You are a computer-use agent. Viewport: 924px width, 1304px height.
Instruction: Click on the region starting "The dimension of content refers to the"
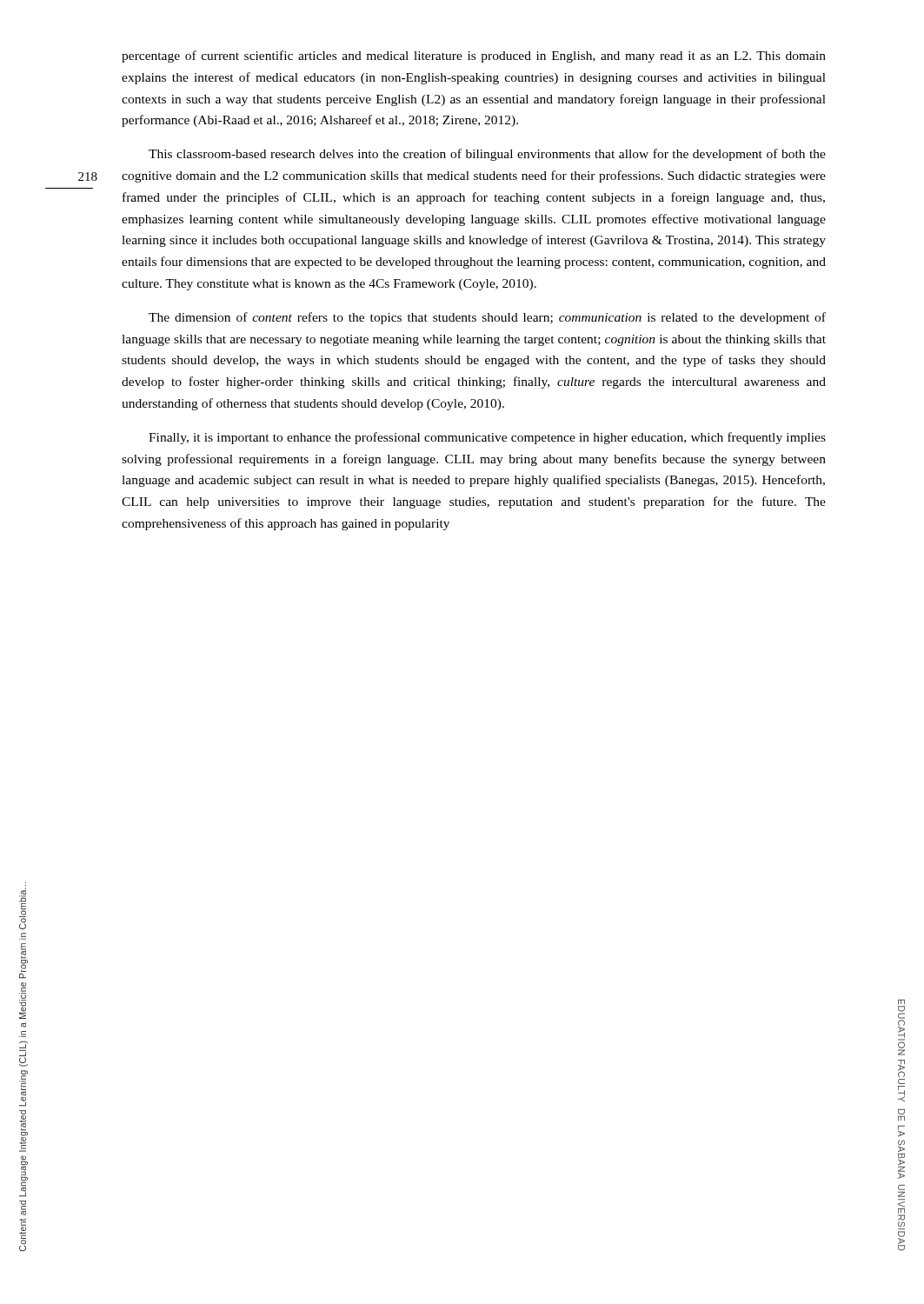[x=474, y=361]
